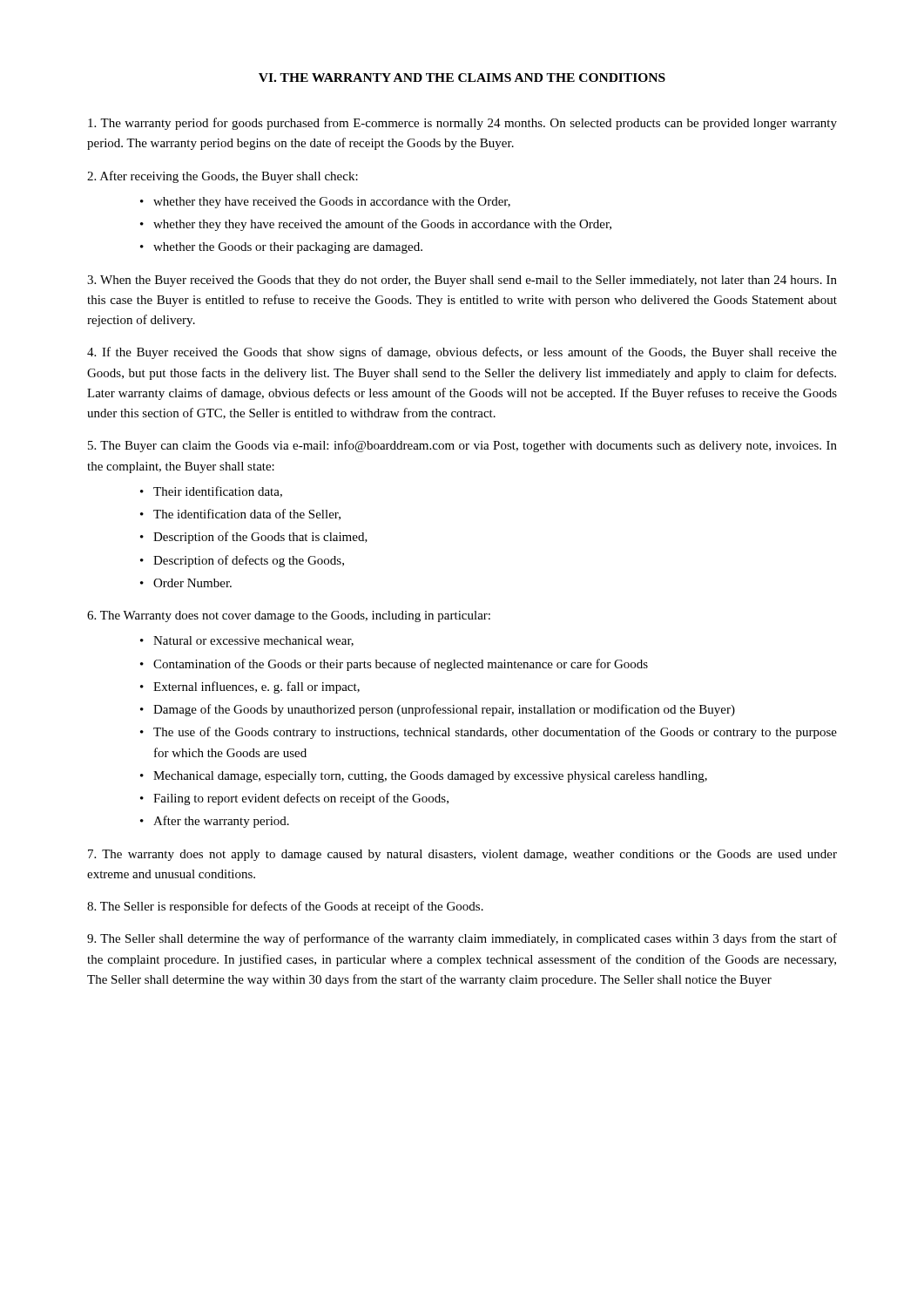The image size is (924, 1307).
Task: Point to the block beginning "Description of the Goods that is"
Action: click(260, 537)
